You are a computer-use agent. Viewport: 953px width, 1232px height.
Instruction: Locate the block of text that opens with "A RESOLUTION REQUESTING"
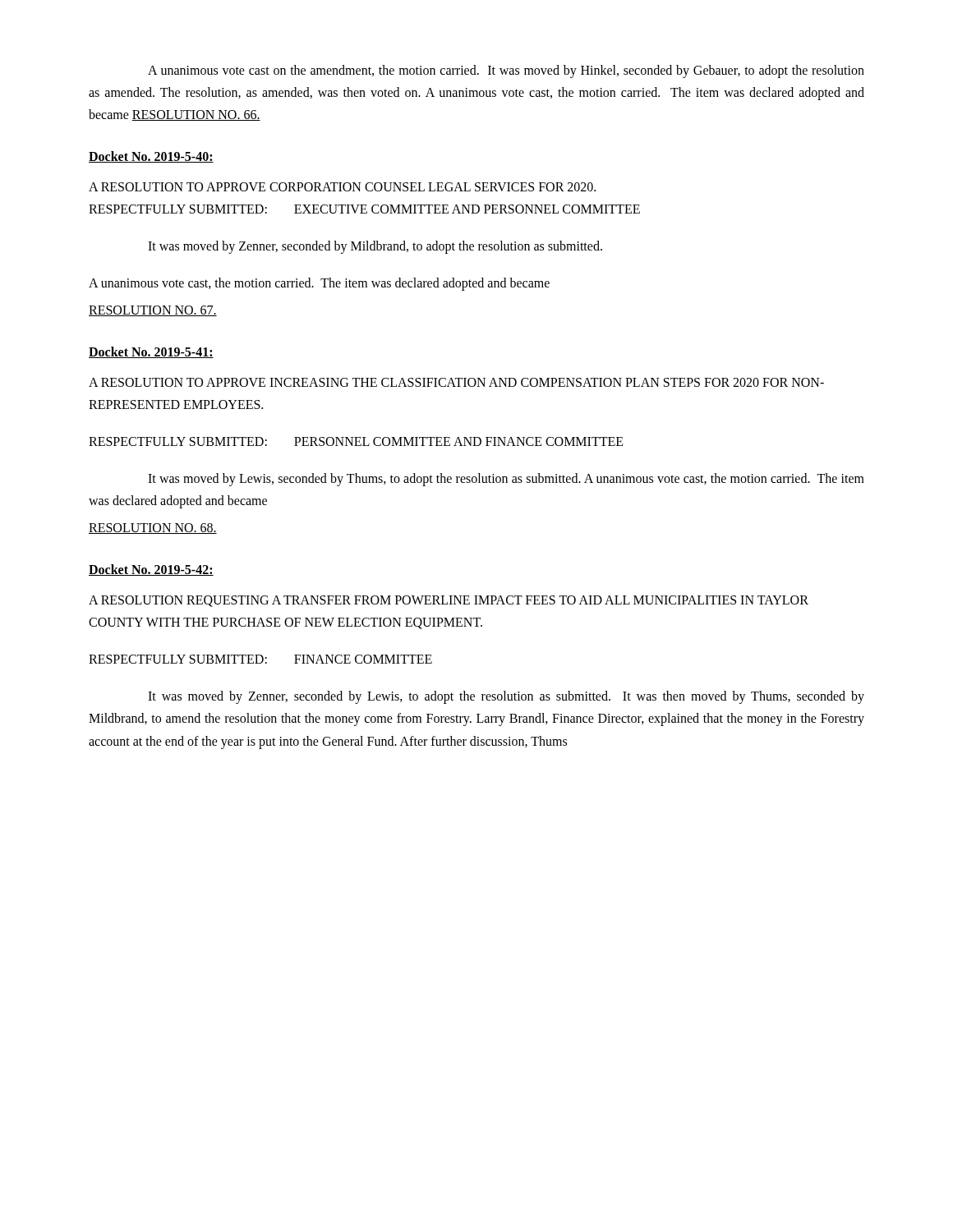pos(476,611)
